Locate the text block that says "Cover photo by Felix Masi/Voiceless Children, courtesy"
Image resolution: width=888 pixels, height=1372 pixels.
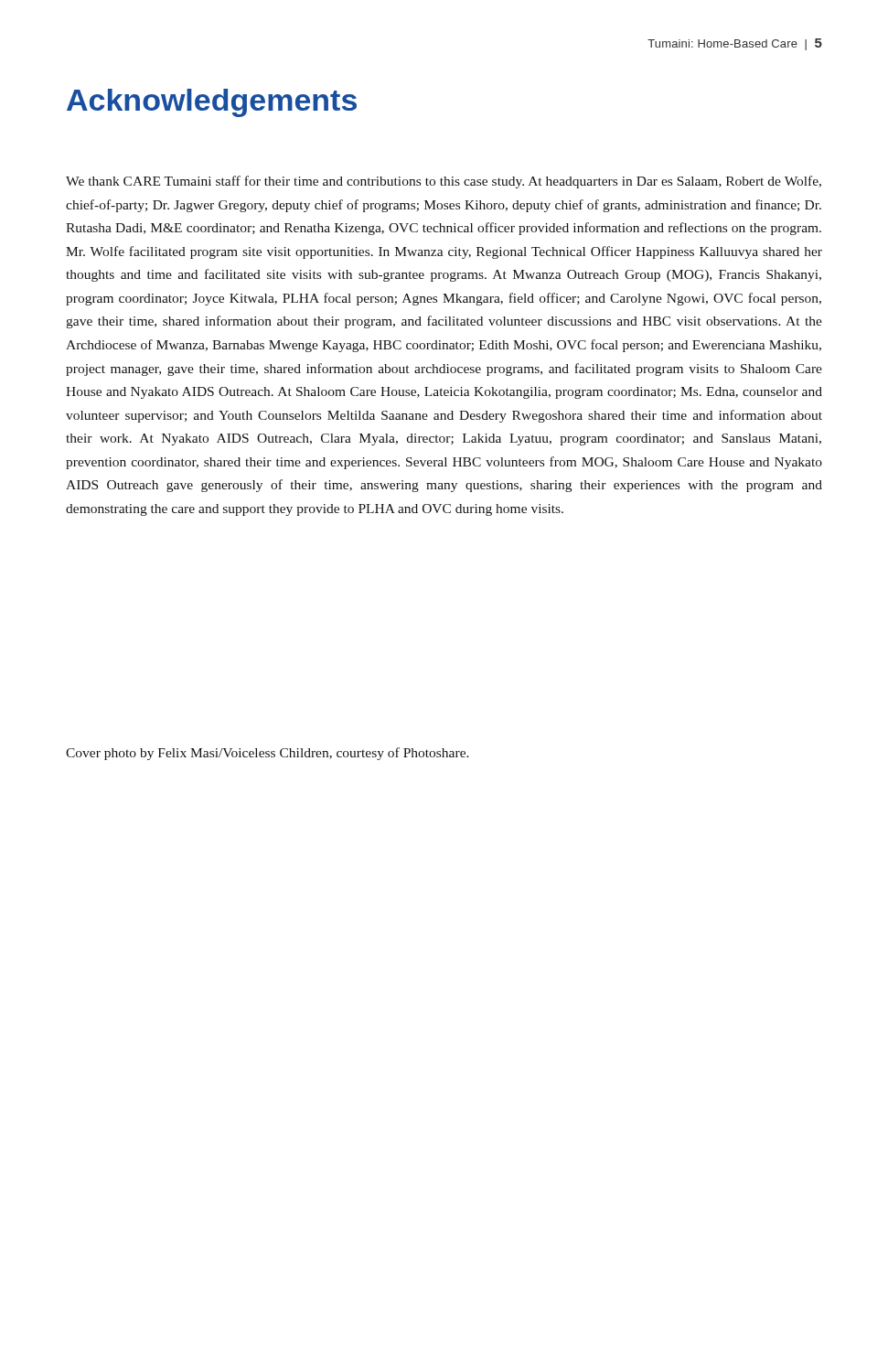coord(444,753)
